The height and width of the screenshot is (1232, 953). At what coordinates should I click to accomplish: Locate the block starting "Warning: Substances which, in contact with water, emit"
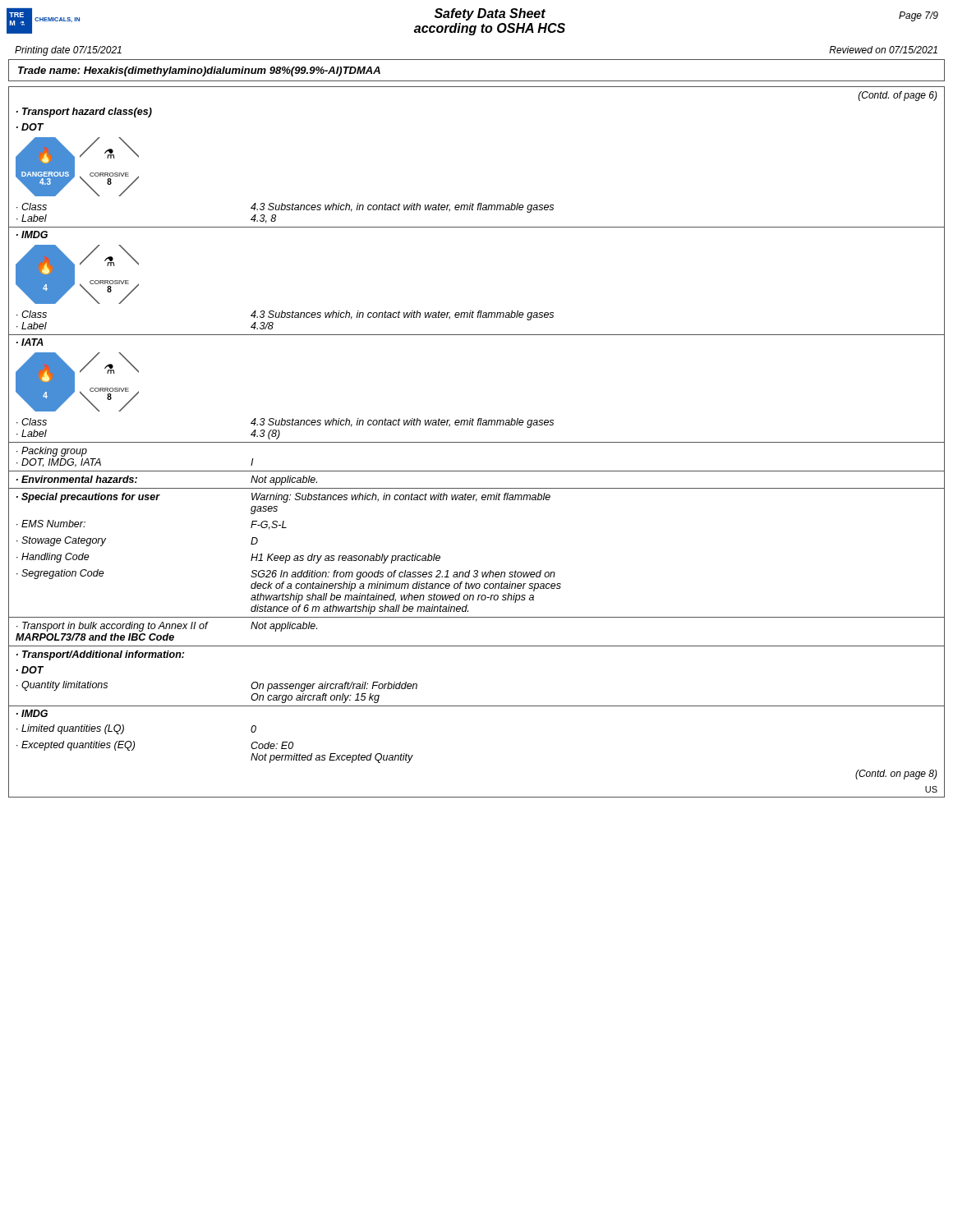click(x=401, y=503)
